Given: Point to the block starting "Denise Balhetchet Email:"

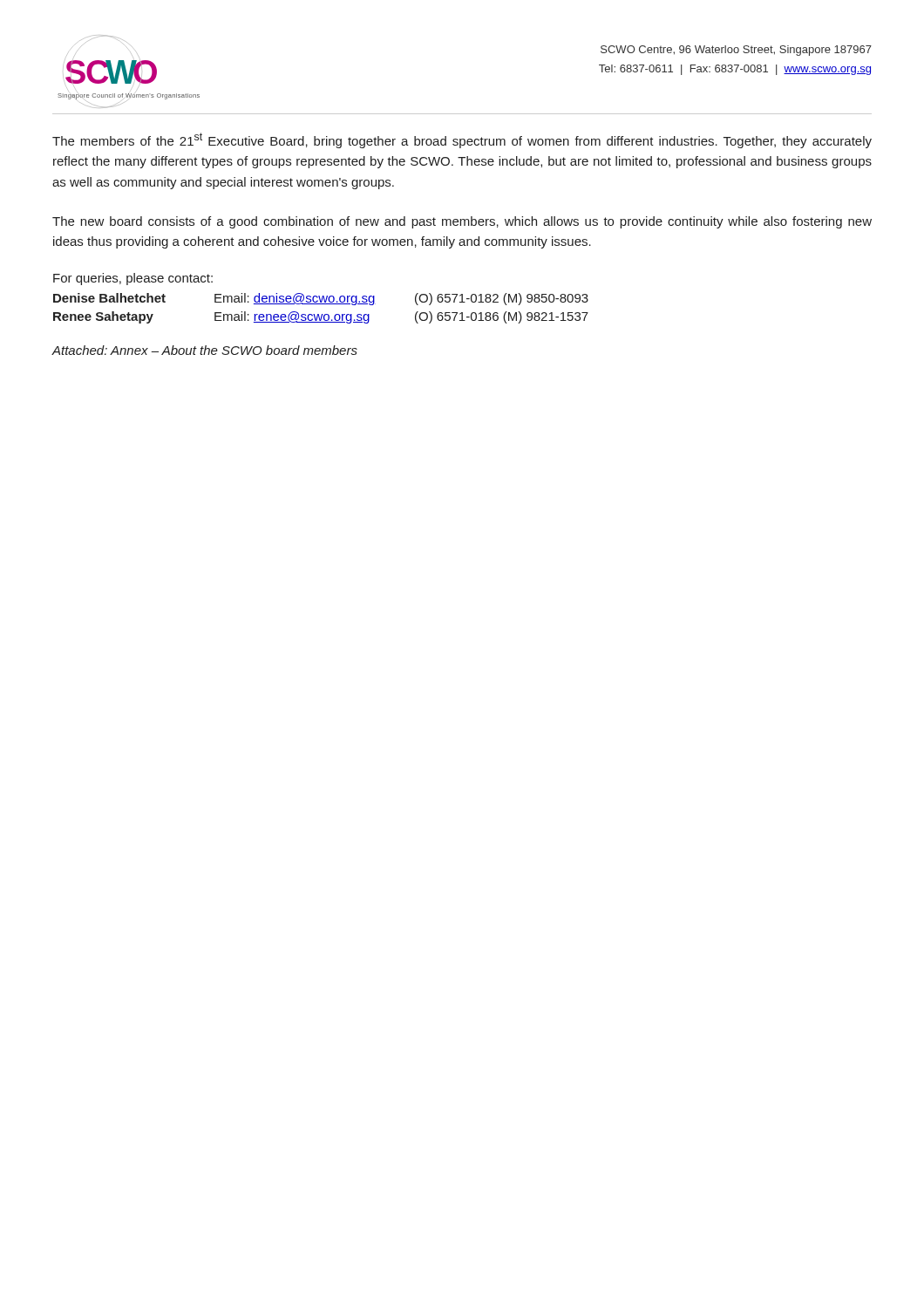Looking at the screenshot, I should (462, 307).
